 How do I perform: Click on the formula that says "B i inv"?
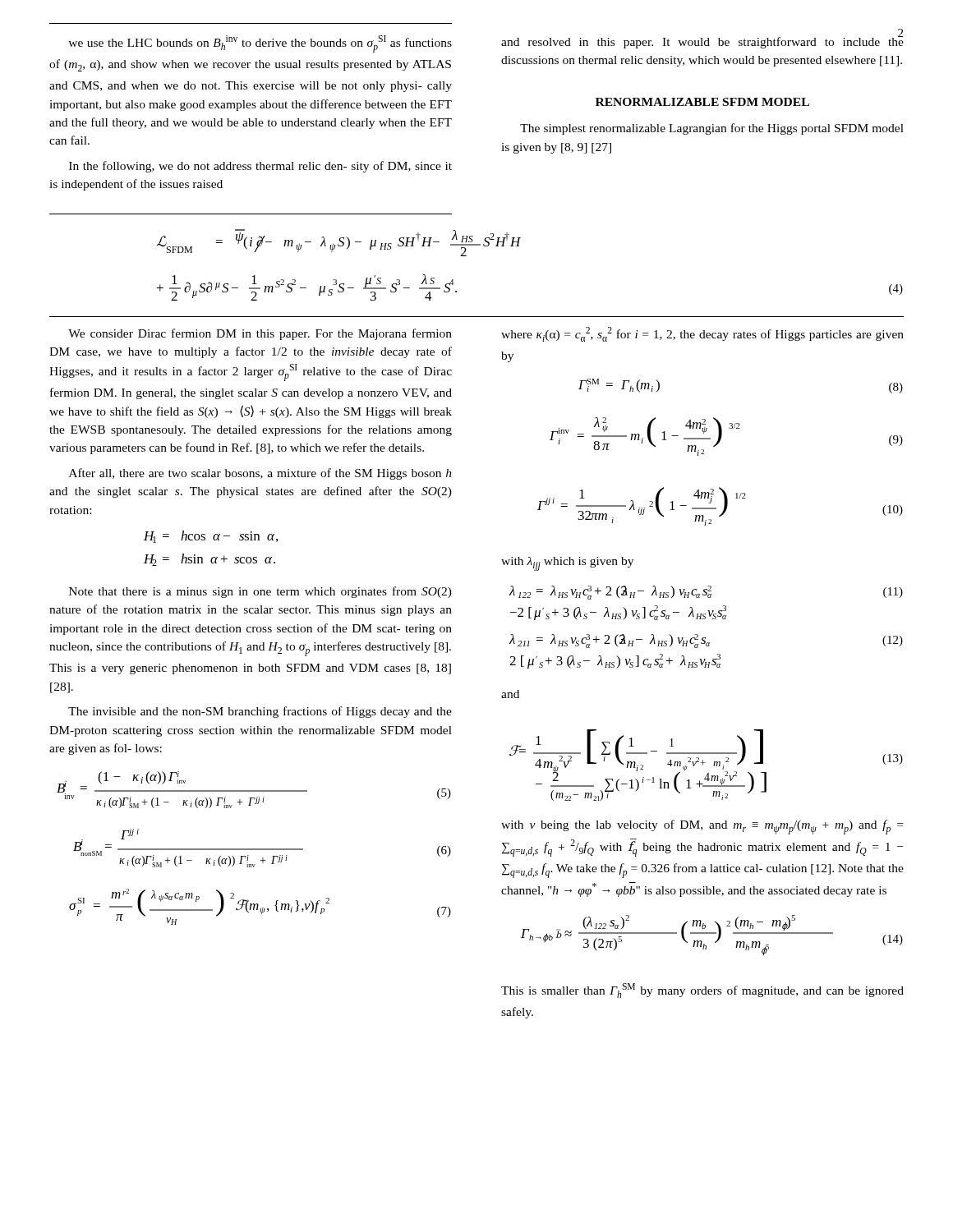click(x=251, y=793)
